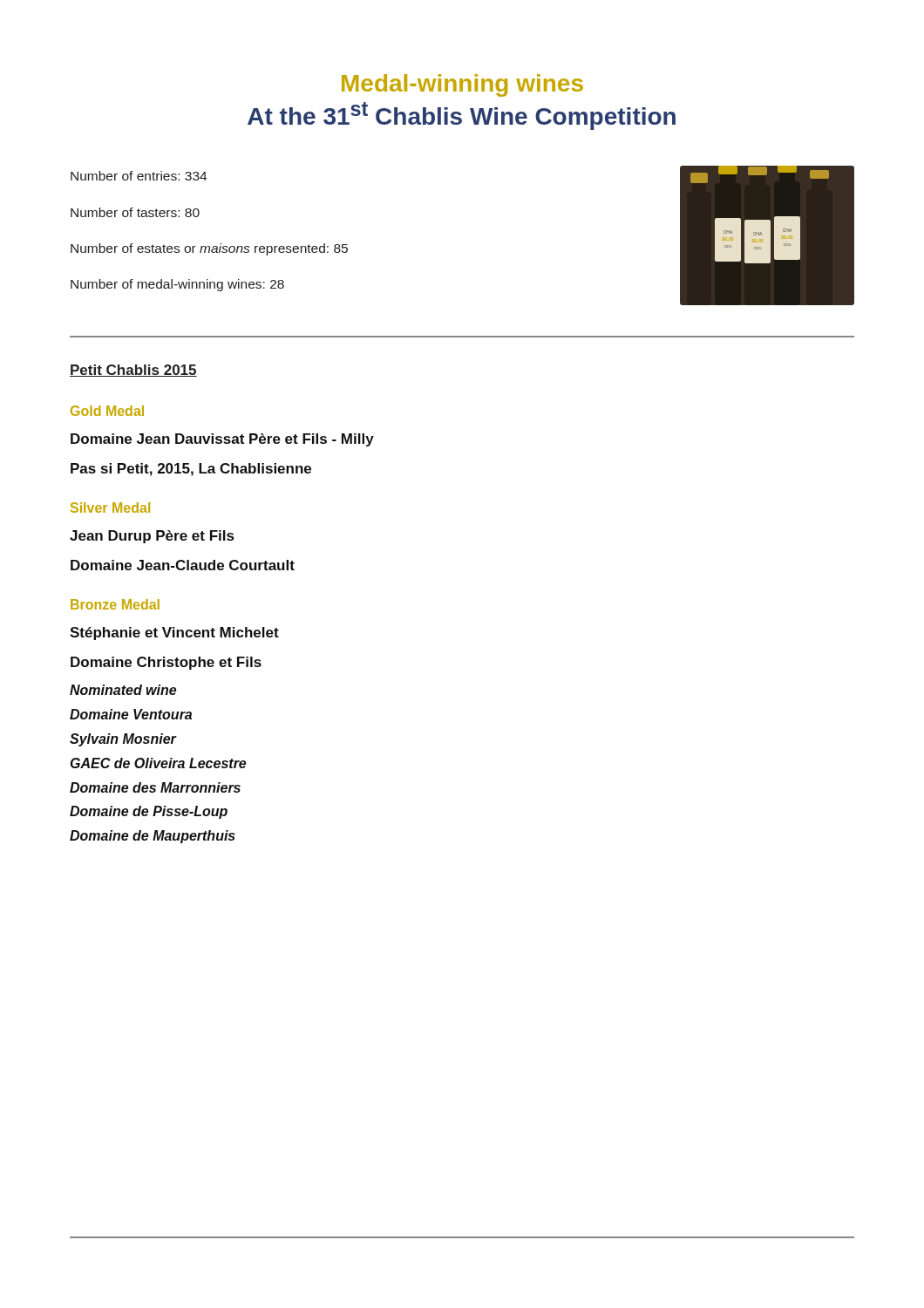
Task: Select the element starting "Domaine Jean Dauvissat Père"
Action: coord(222,439)
